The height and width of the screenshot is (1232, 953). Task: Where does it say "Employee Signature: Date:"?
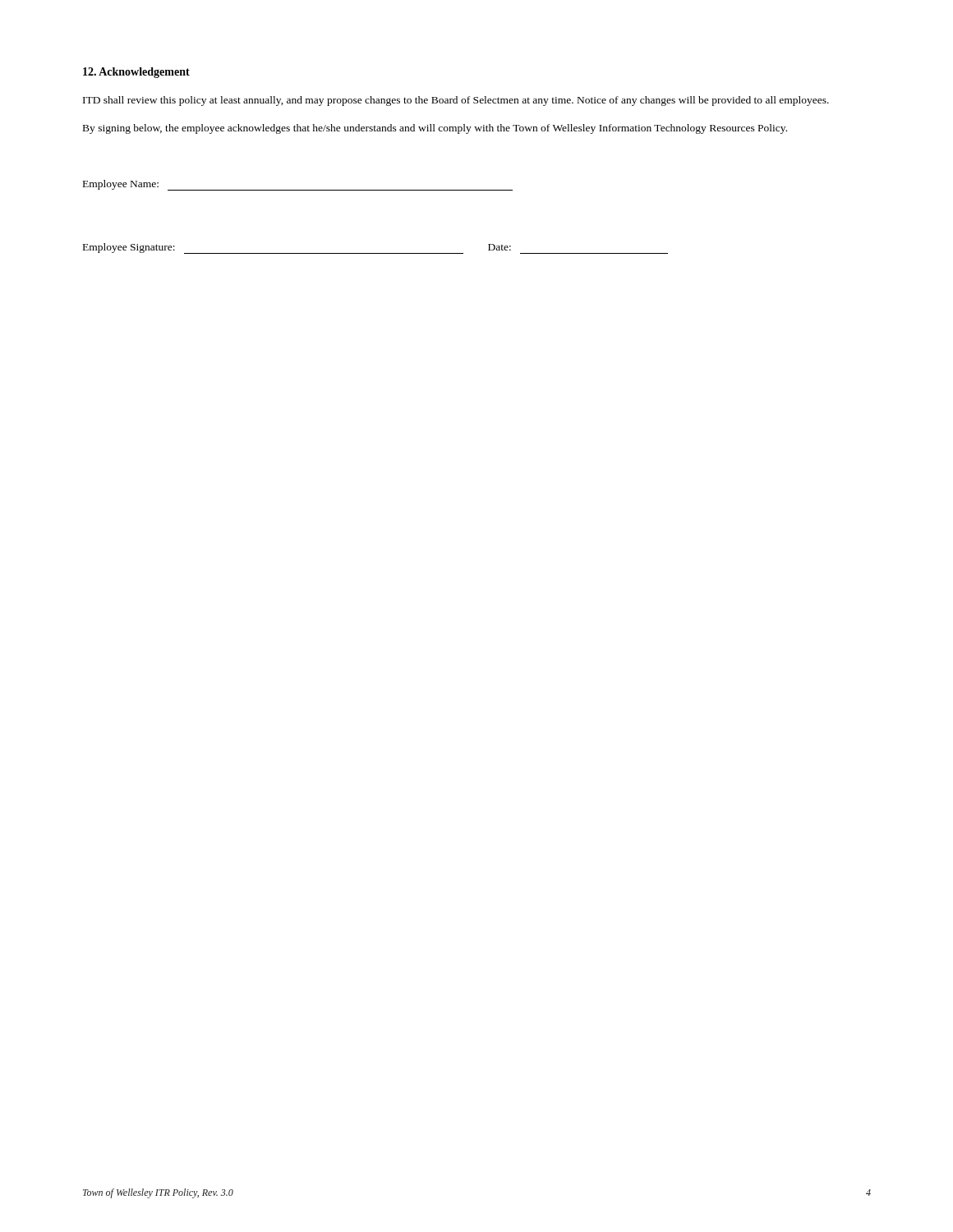[x=375, y=246]
